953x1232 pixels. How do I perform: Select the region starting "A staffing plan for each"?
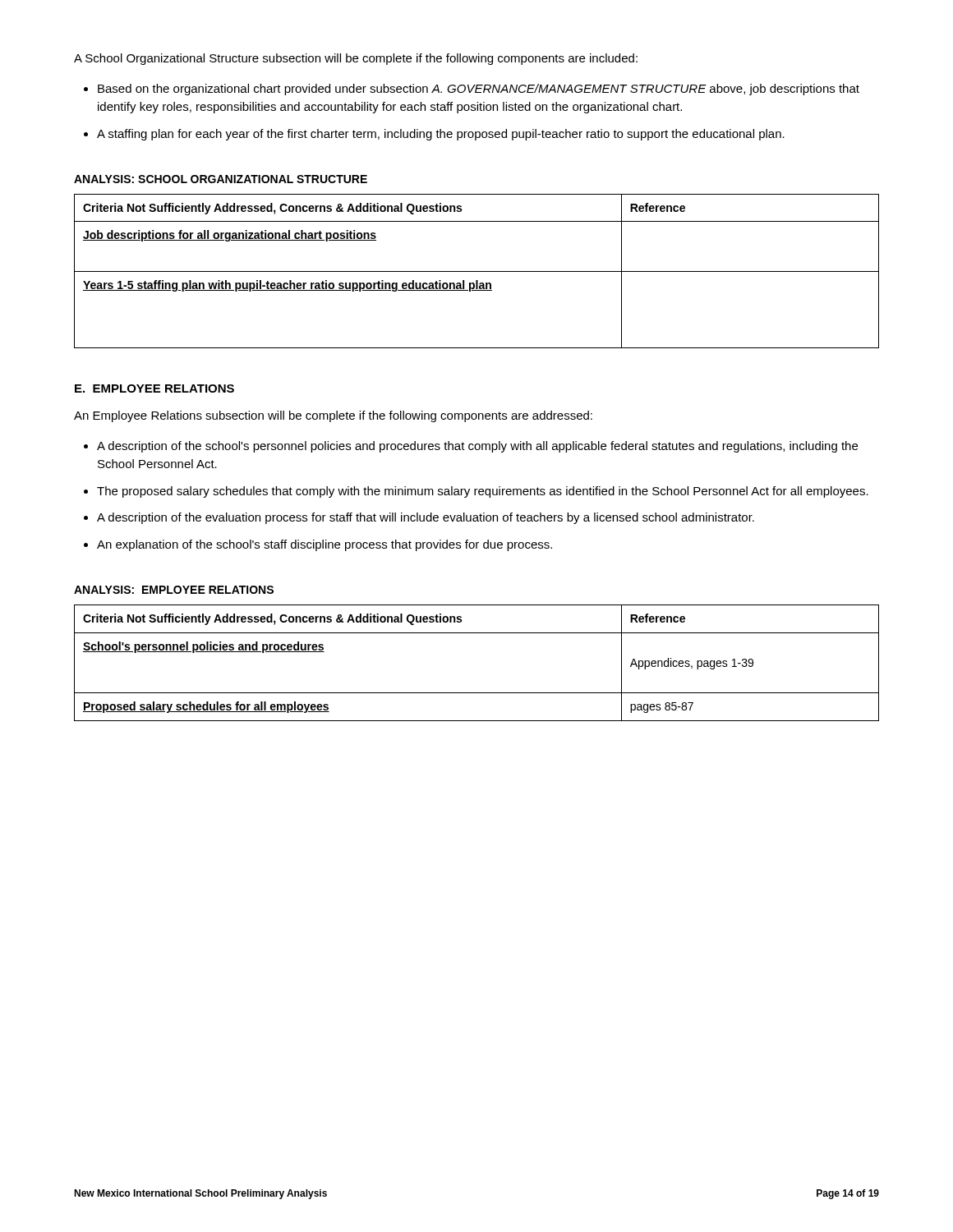click(x=441, y=133)
